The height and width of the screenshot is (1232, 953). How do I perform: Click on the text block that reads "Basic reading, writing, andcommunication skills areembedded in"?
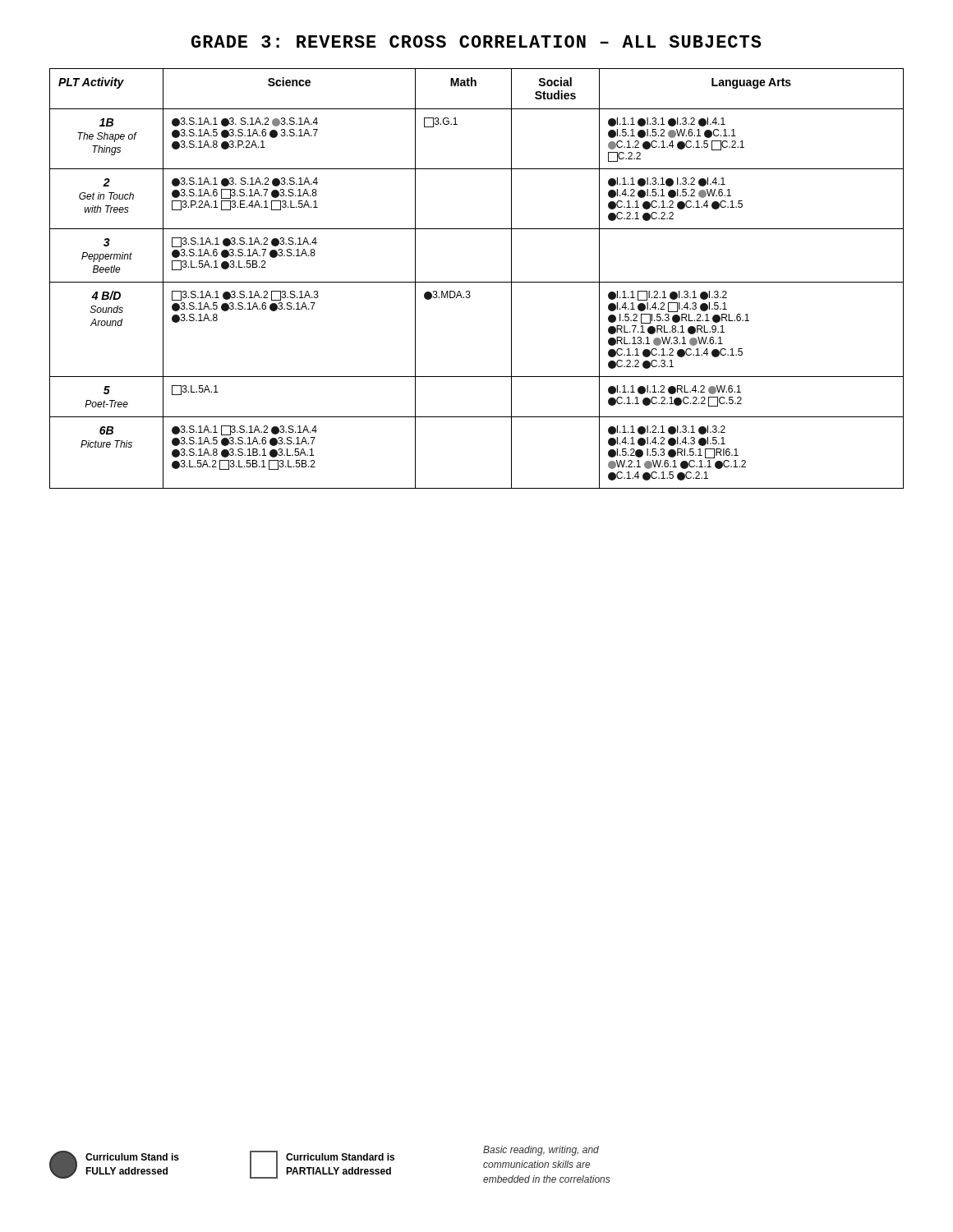547,1165
